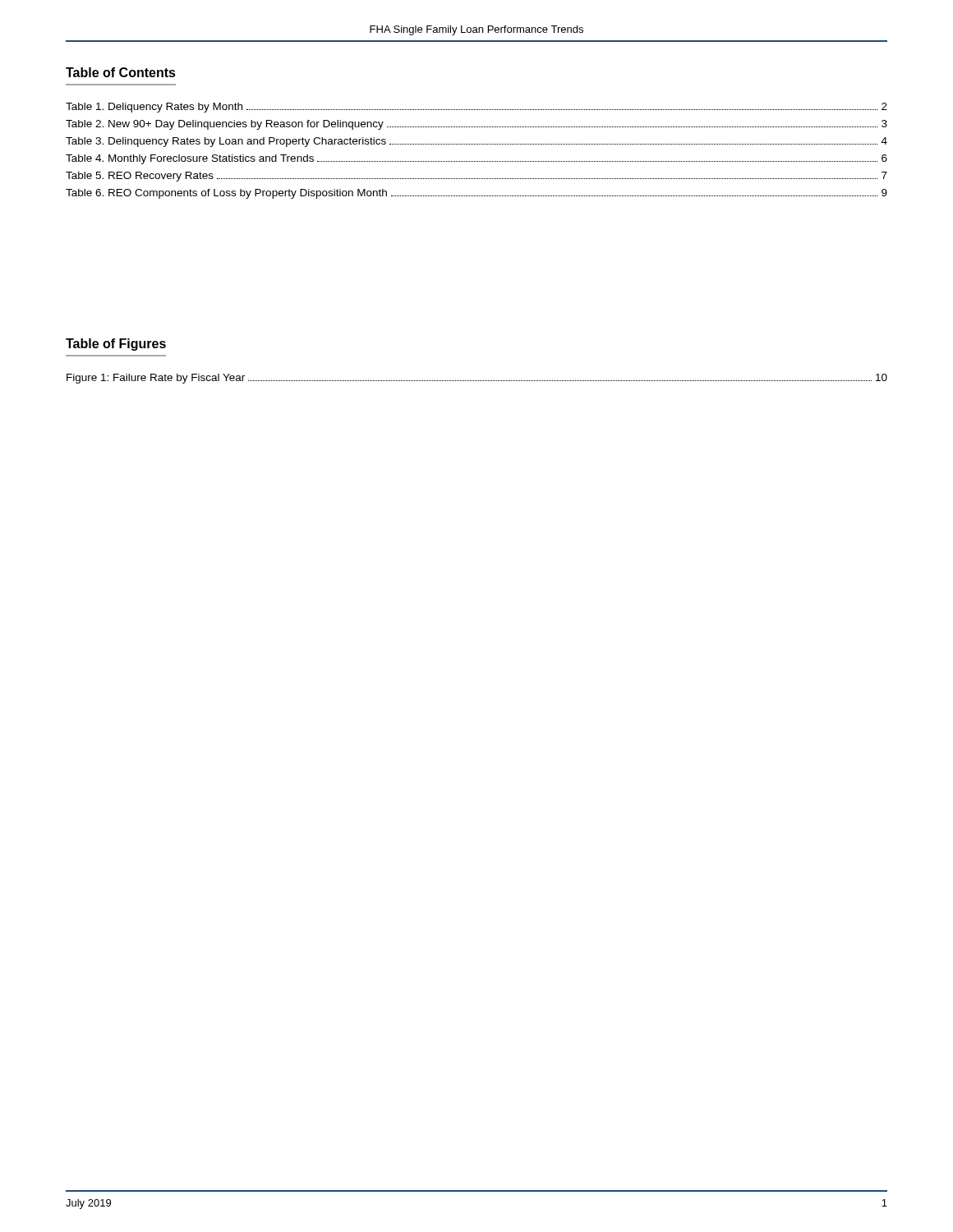Find the list item that reads "Table 3. Delinquency Rates by Loan"
The height and width of the screenshot is (1232, 953).
coord(476,141)
